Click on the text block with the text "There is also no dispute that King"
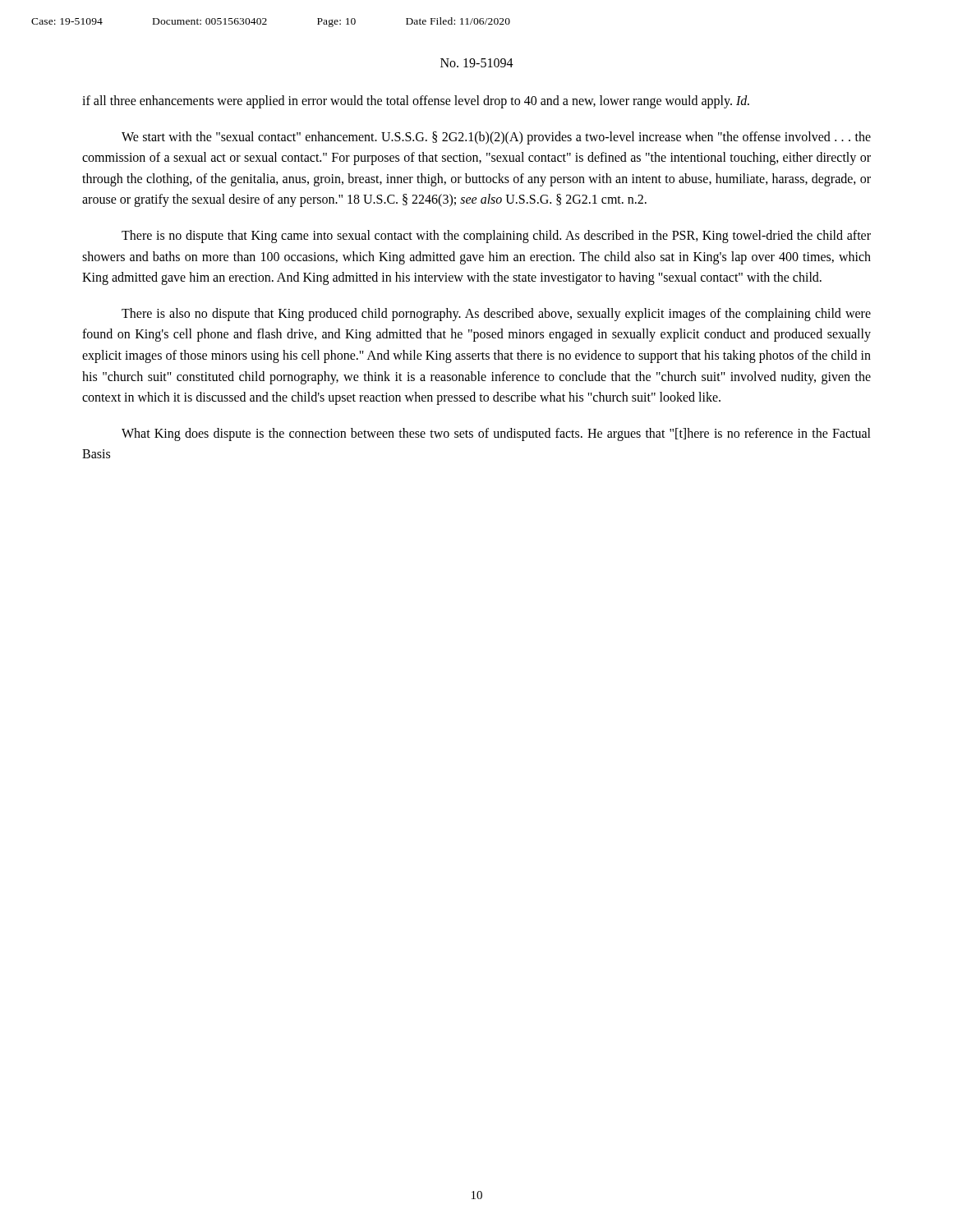 click(476, 355)
